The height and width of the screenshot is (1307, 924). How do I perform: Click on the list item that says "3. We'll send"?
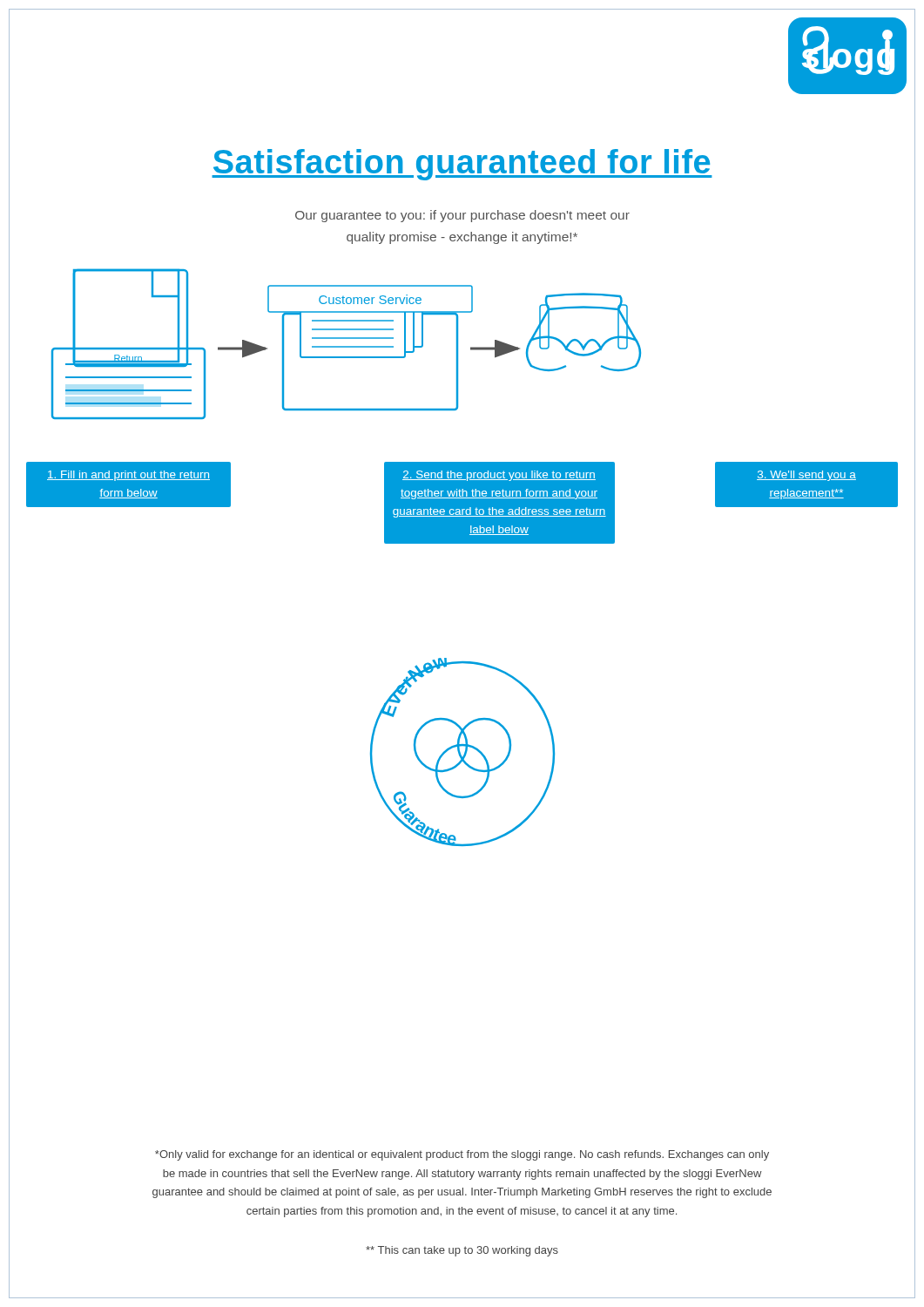click(806, 484)
